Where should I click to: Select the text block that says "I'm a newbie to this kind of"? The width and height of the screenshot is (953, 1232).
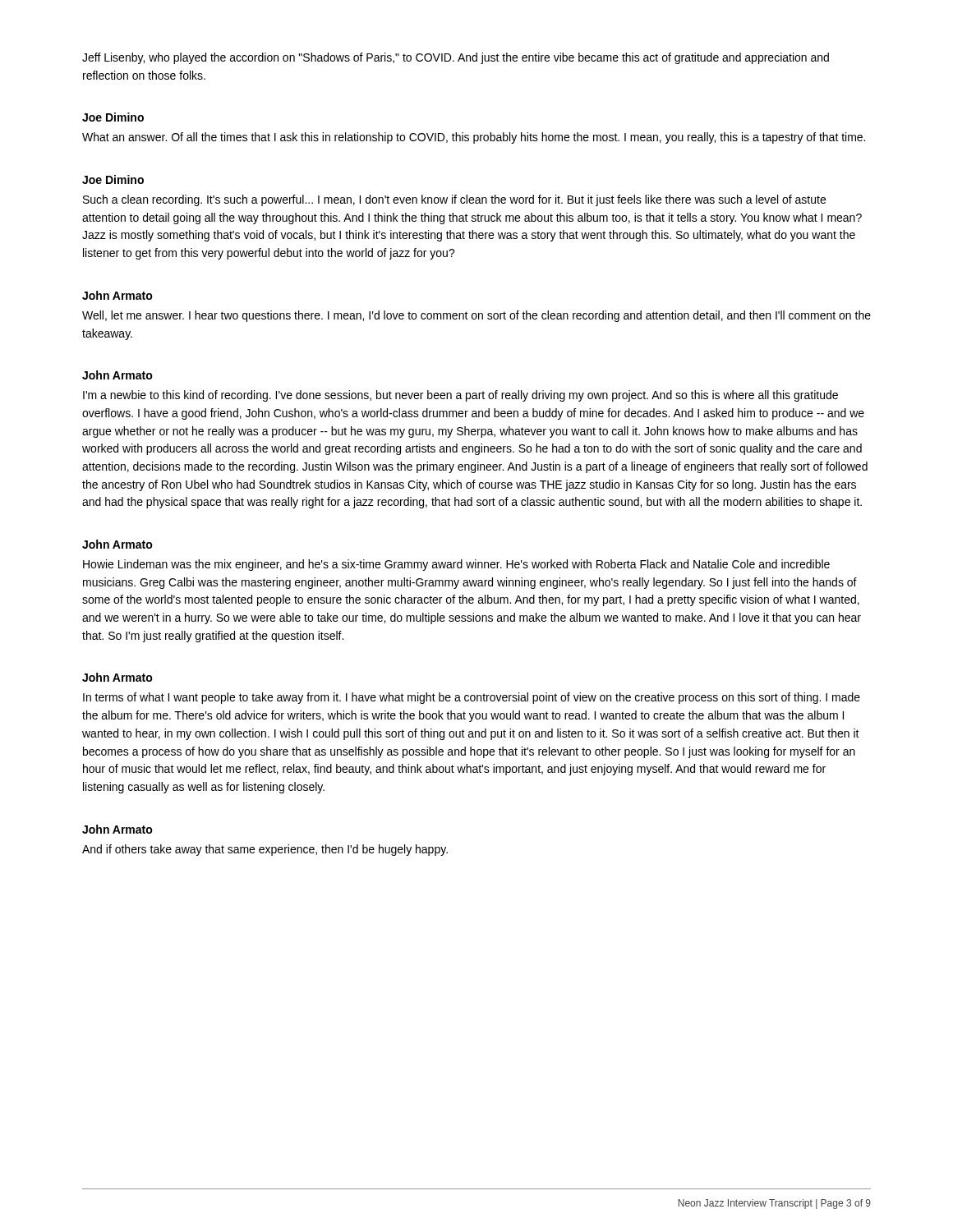(x=475, y=449)
